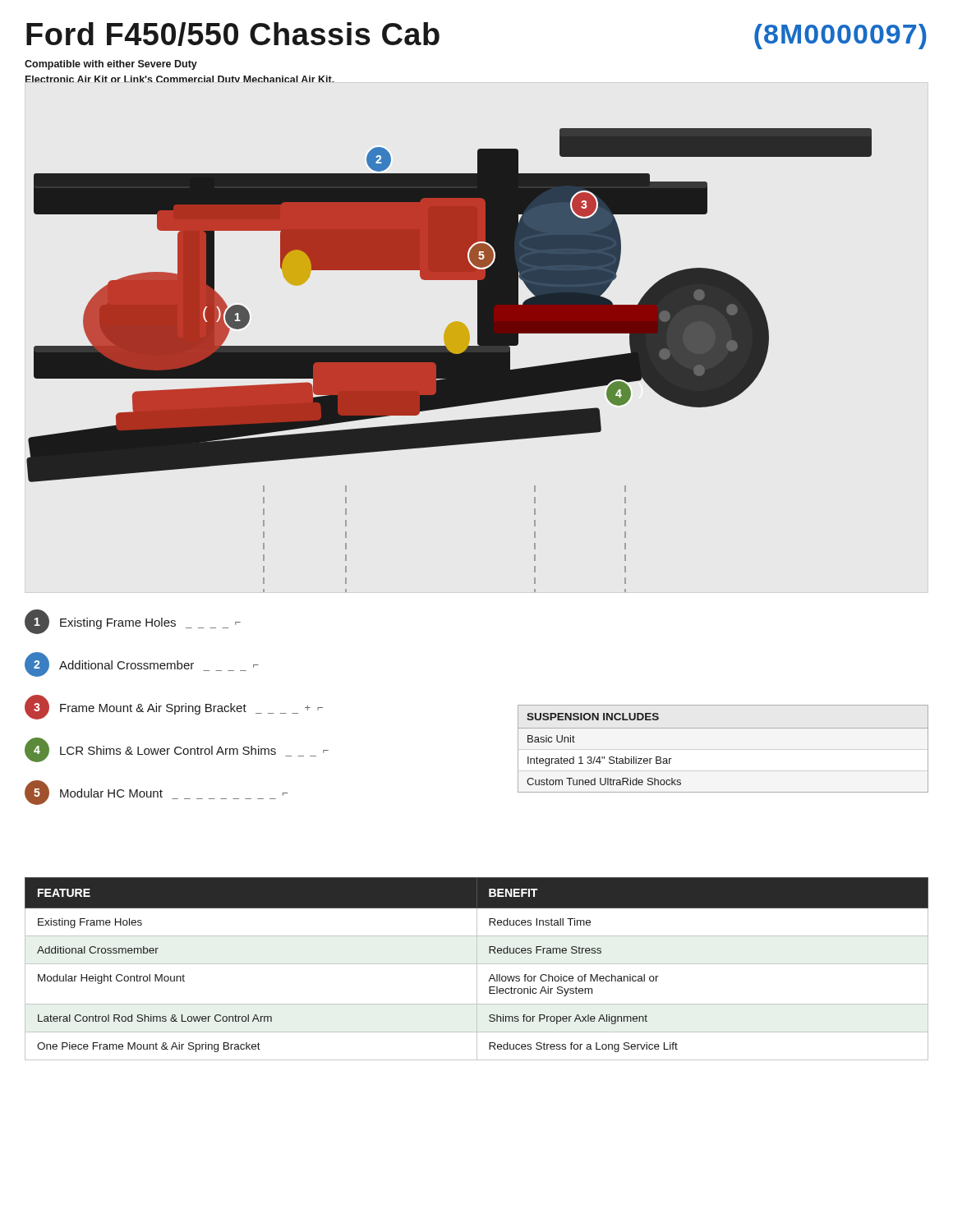Locate the block of text that opens with "4 LCR Shims & Lower Control Arm Shims"

(177, 750)
